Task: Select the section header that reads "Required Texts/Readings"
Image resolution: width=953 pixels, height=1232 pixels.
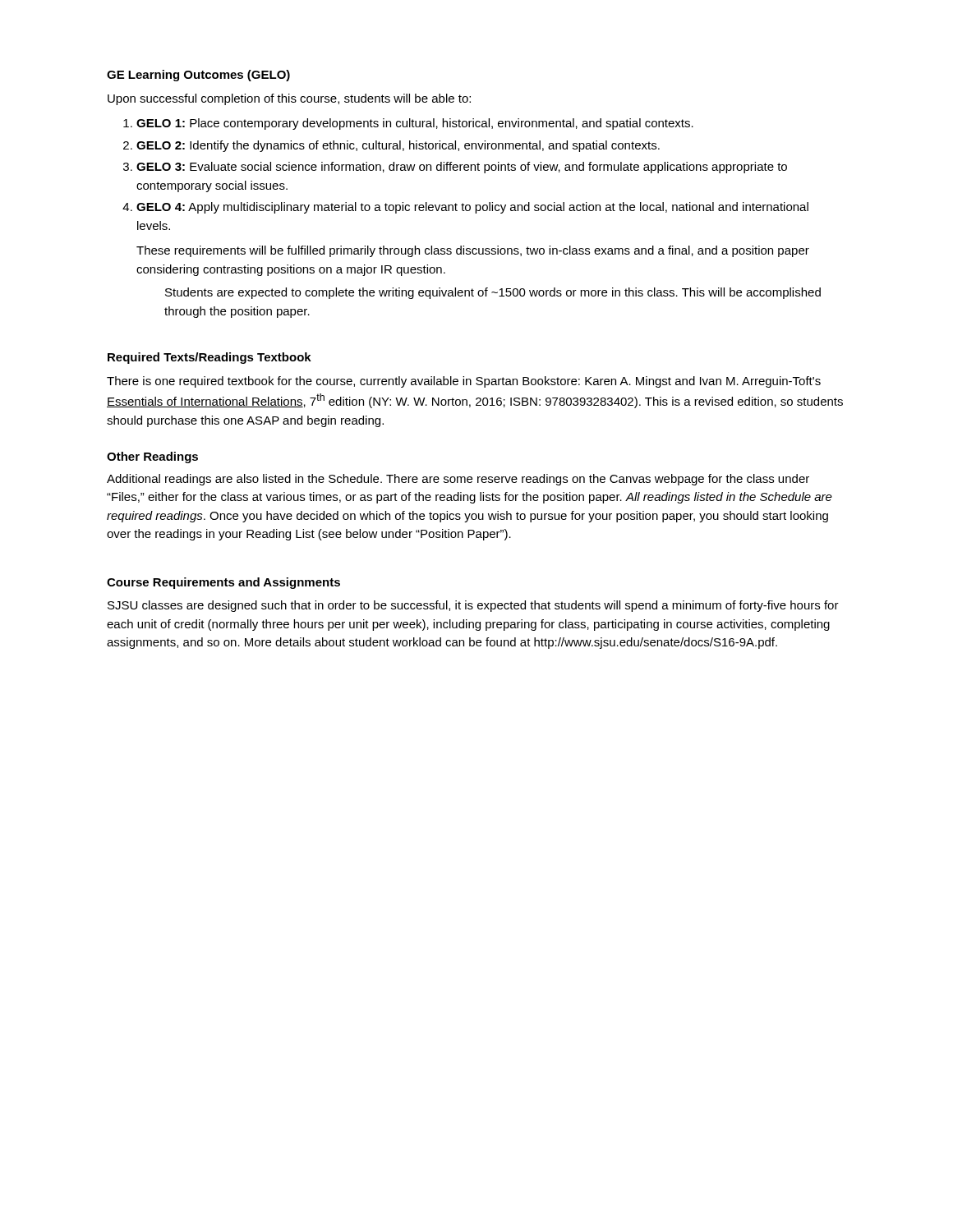Action: pyautogui.click(x=180, y=358)
